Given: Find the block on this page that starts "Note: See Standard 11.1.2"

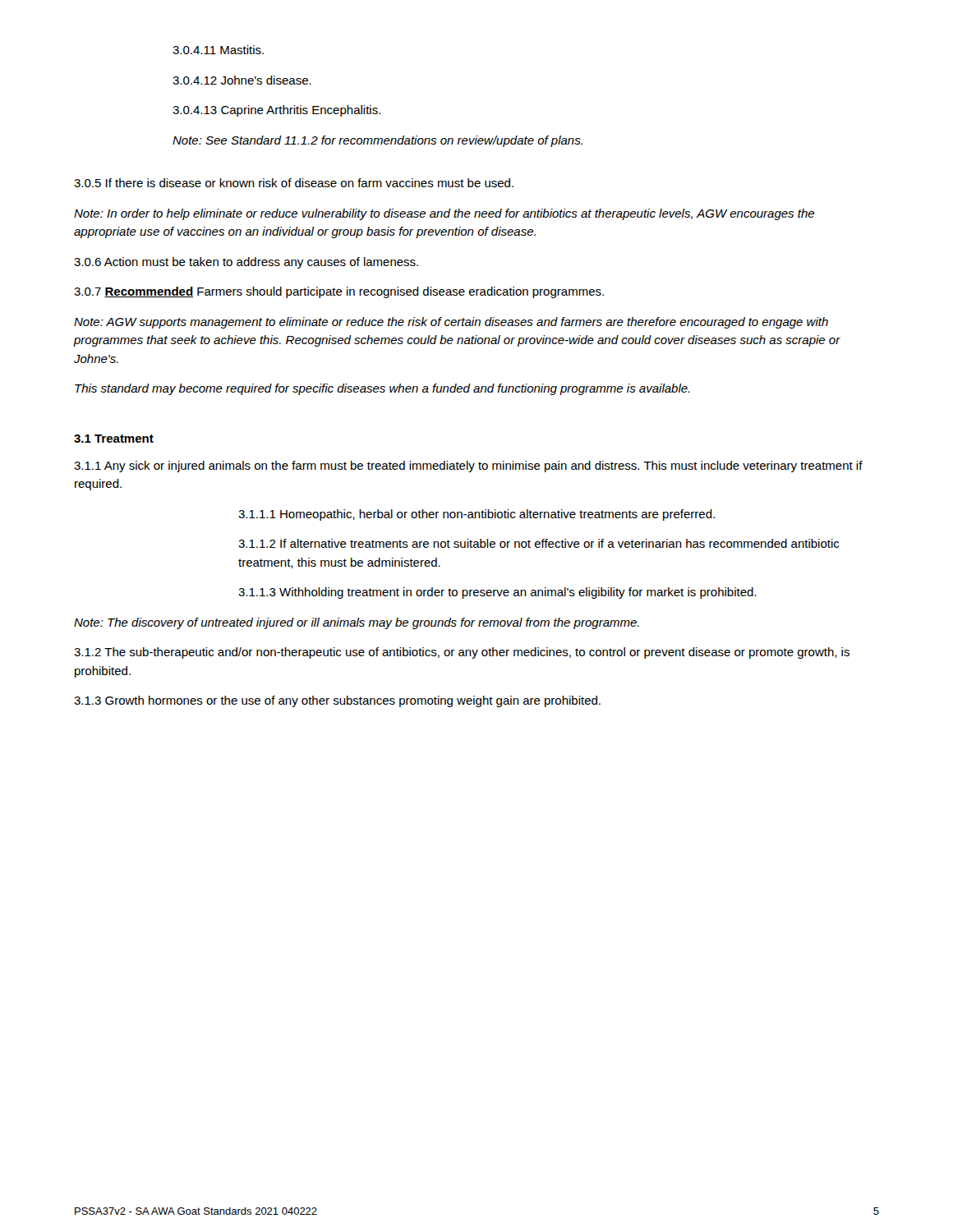Looking at the screenshot, I should tap(378, 140).
